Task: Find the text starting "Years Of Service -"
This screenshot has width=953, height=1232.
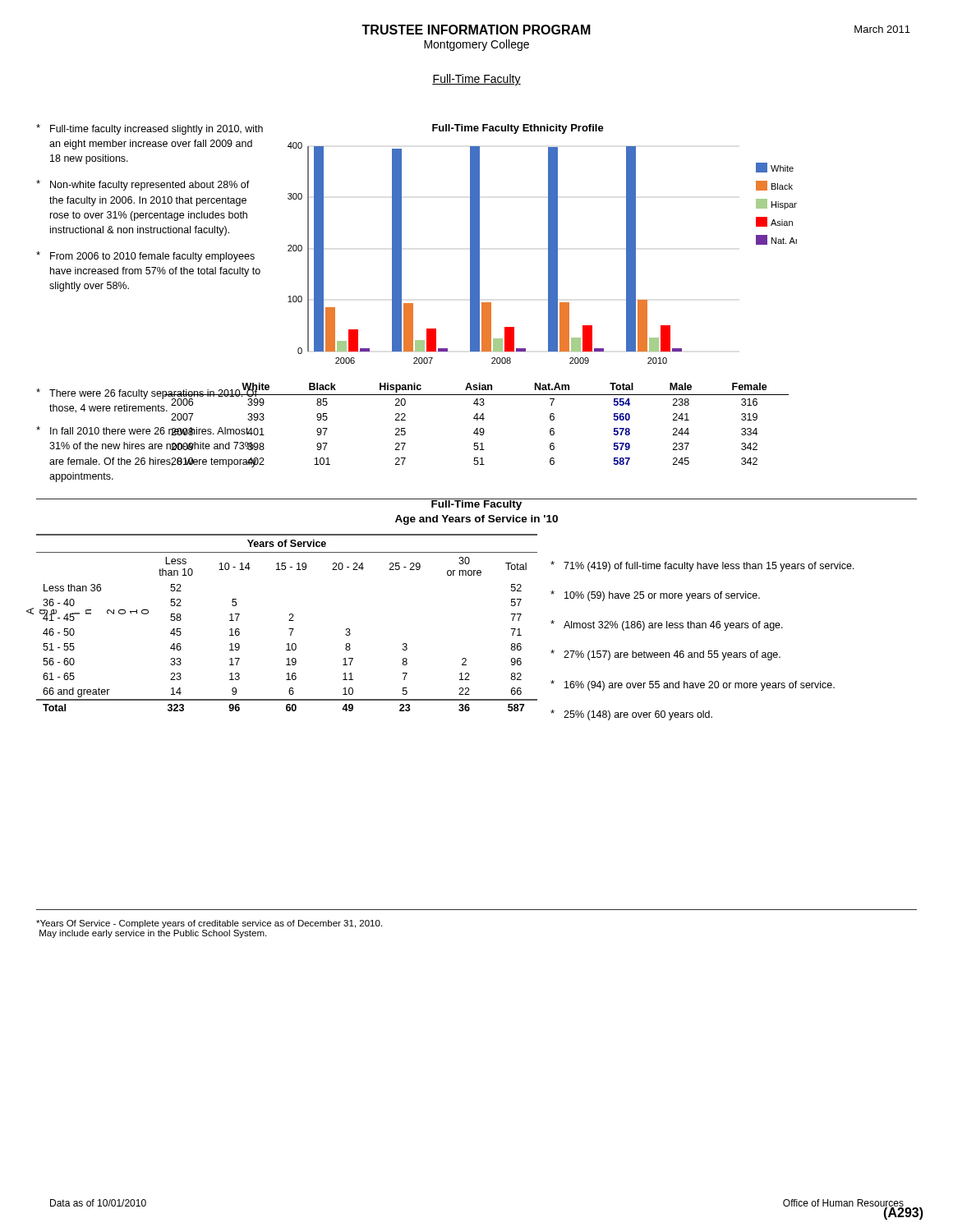Action: 210,928
